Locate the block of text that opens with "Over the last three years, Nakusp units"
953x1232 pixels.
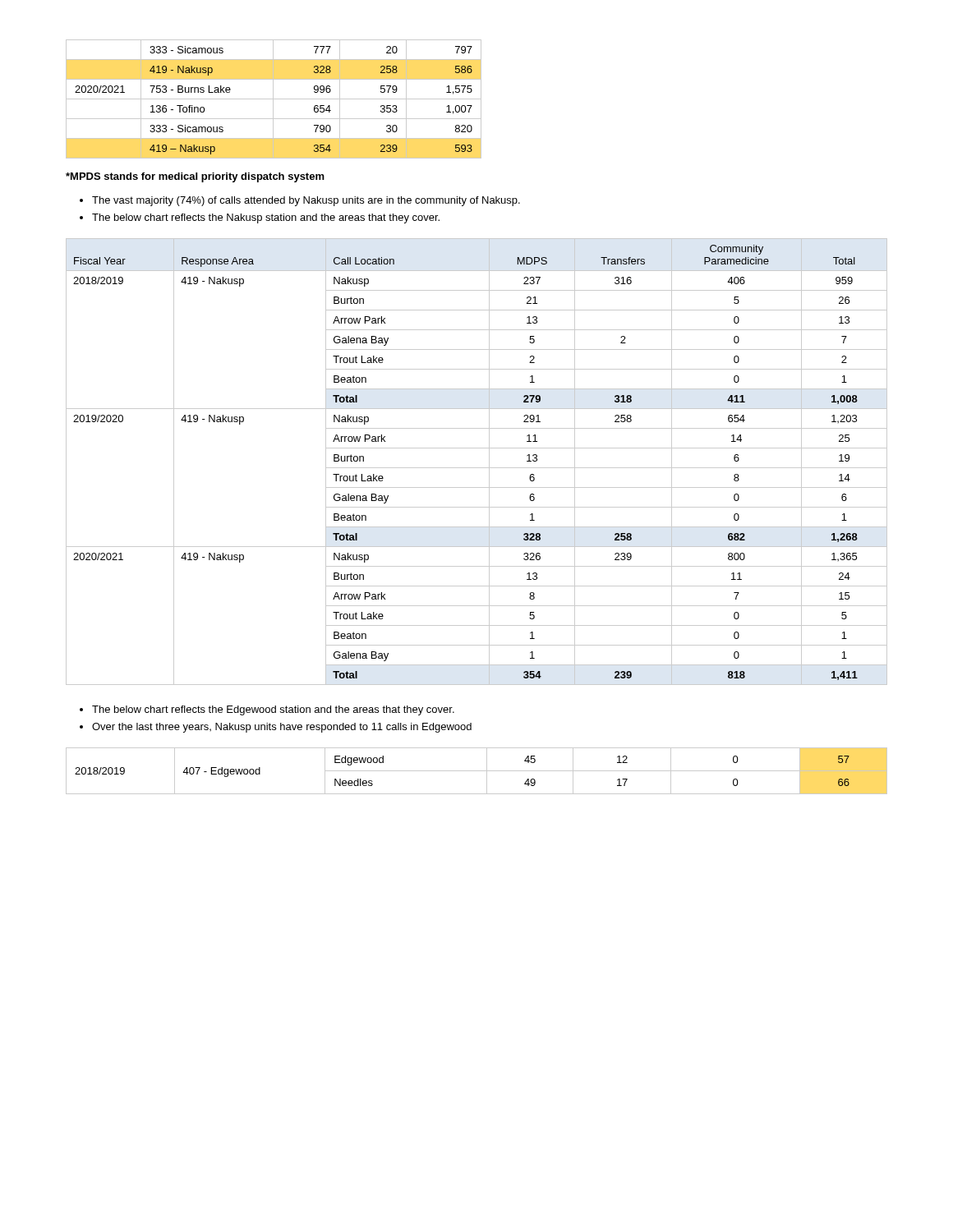tap(282, 727)
